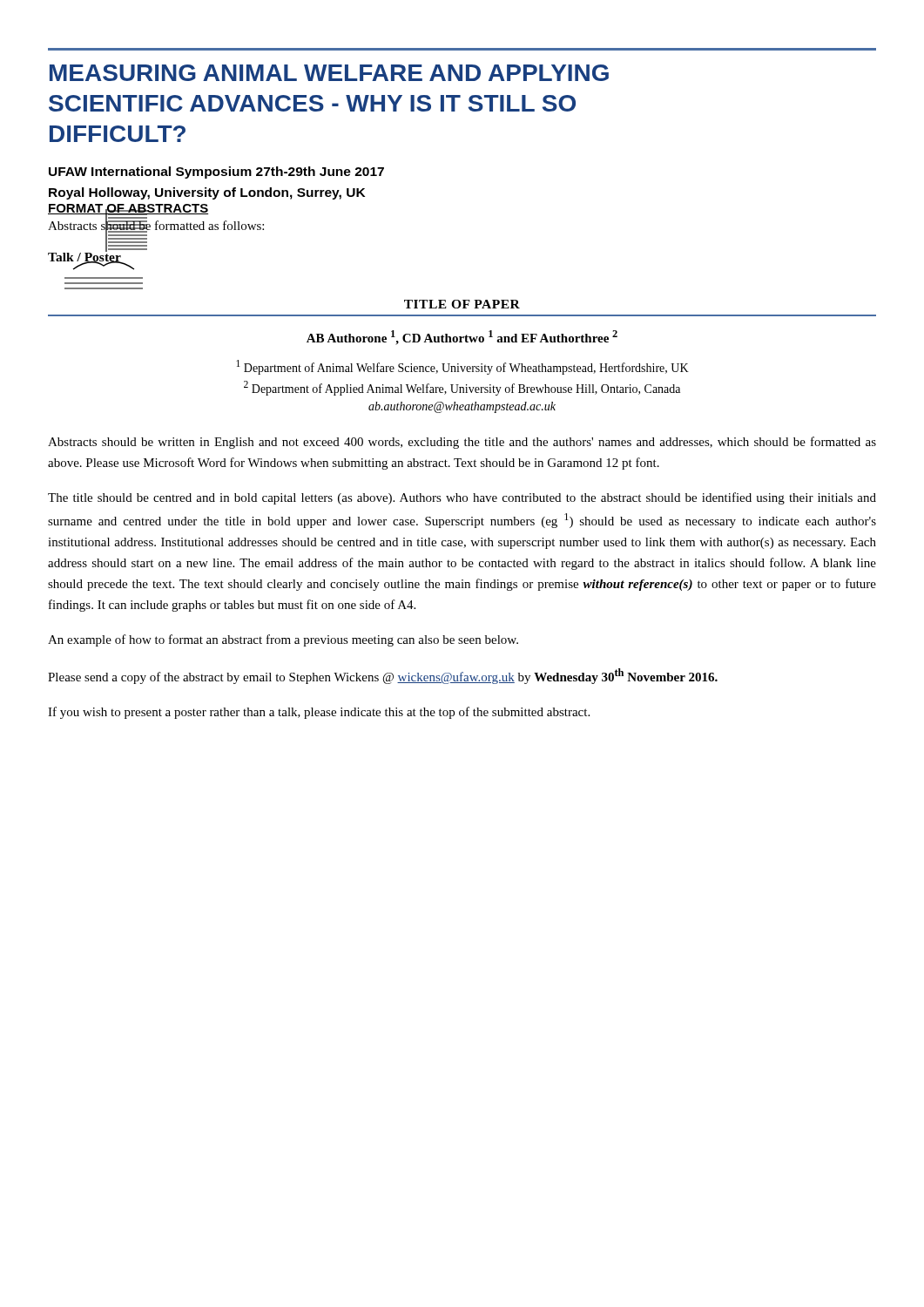Click on the text block that says "An example of"
Screen dimensions: 1307x924
pos(462,640)
